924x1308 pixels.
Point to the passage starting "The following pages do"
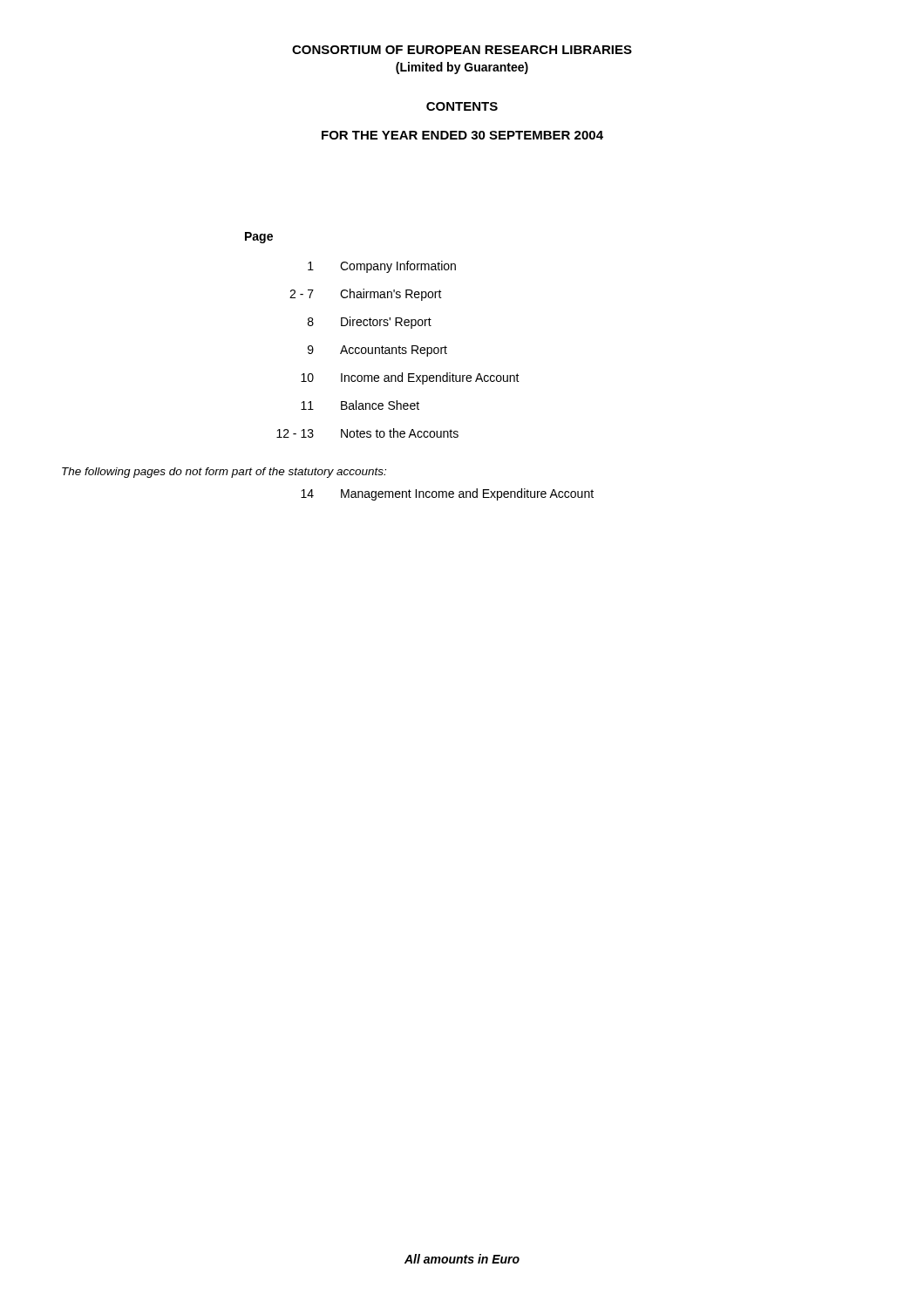coord(224,471)
